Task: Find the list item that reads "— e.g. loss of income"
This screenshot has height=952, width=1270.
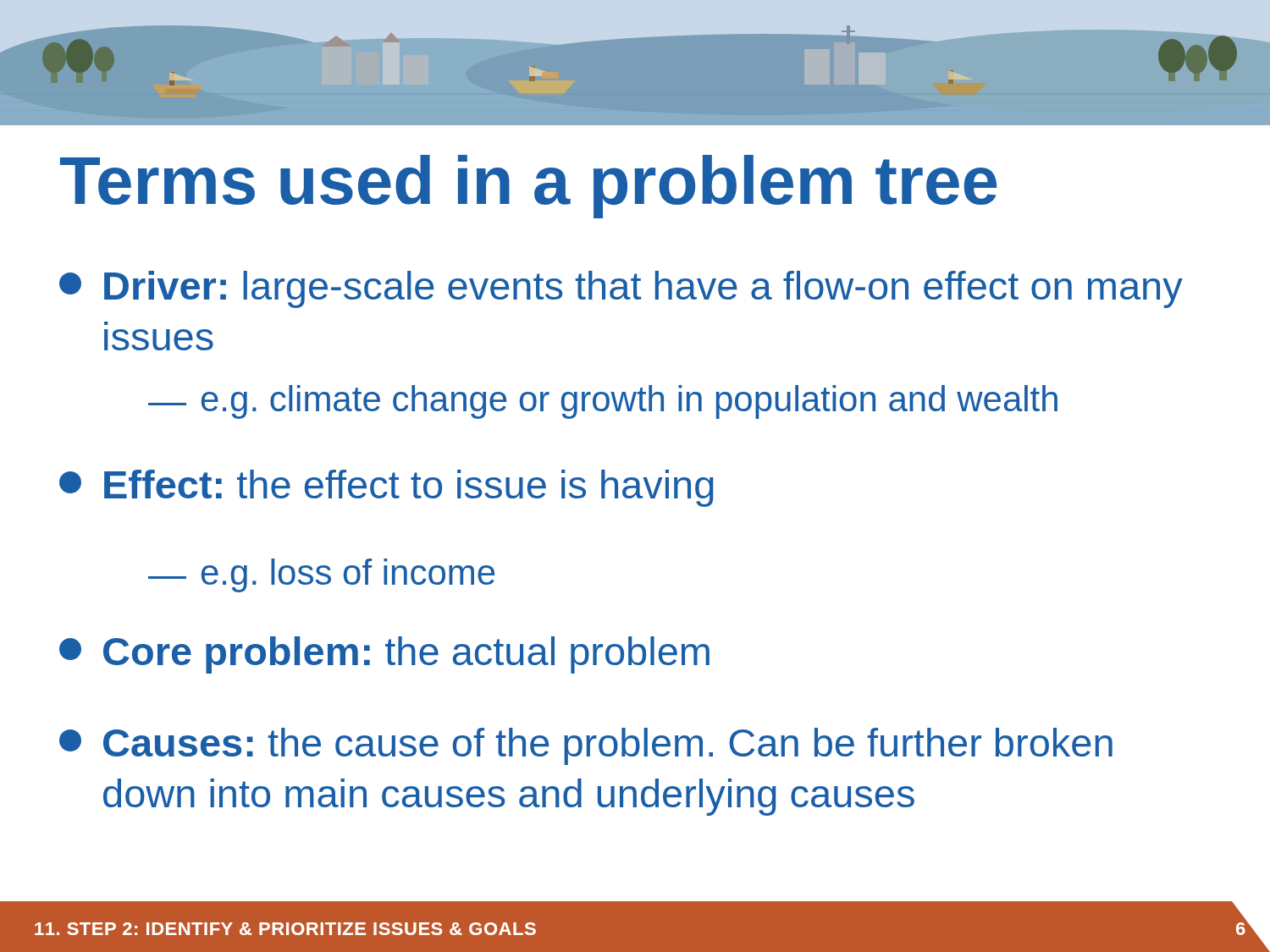Action: (322, 574)
